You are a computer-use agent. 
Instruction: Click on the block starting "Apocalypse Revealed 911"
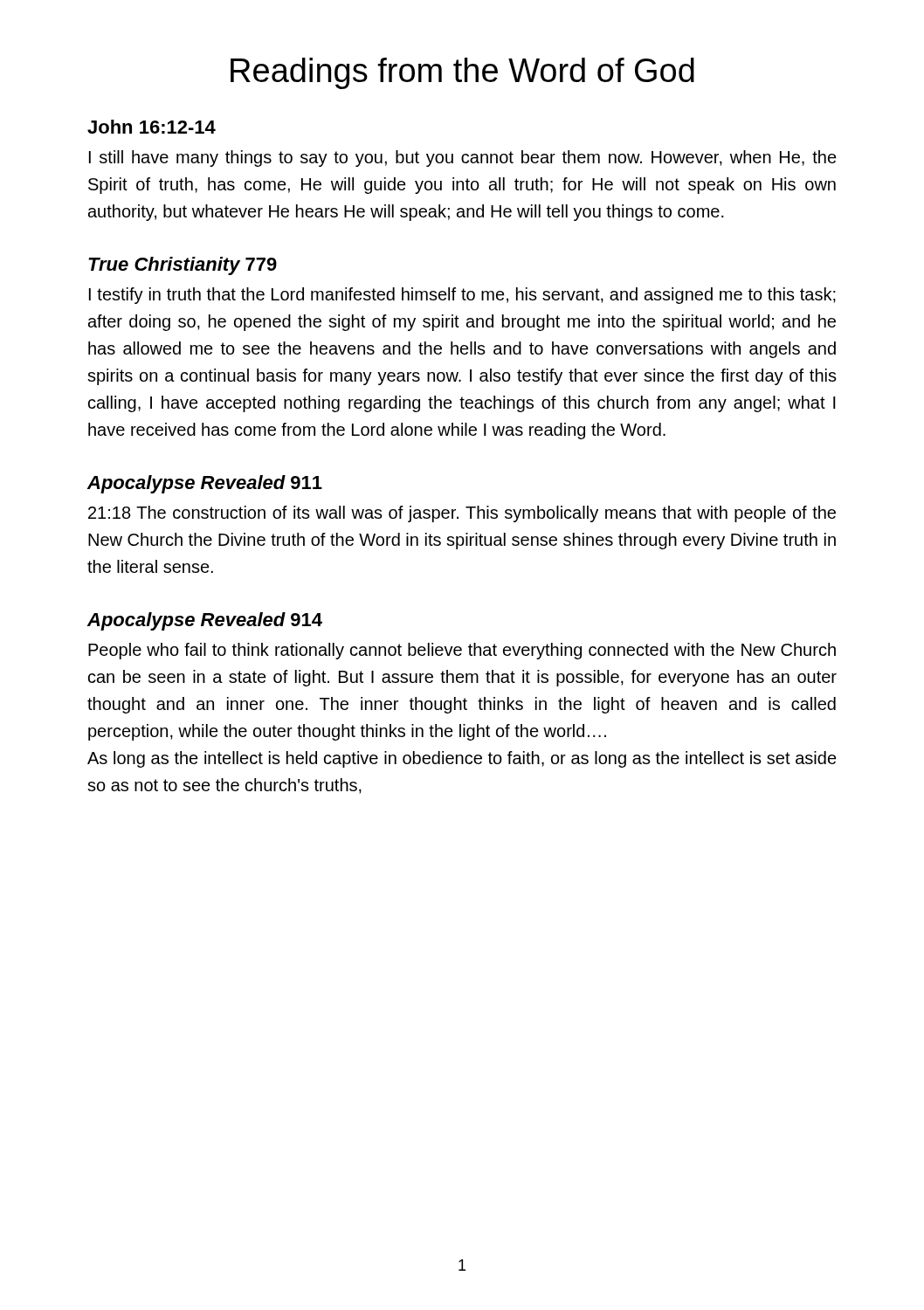coord(205,483)
